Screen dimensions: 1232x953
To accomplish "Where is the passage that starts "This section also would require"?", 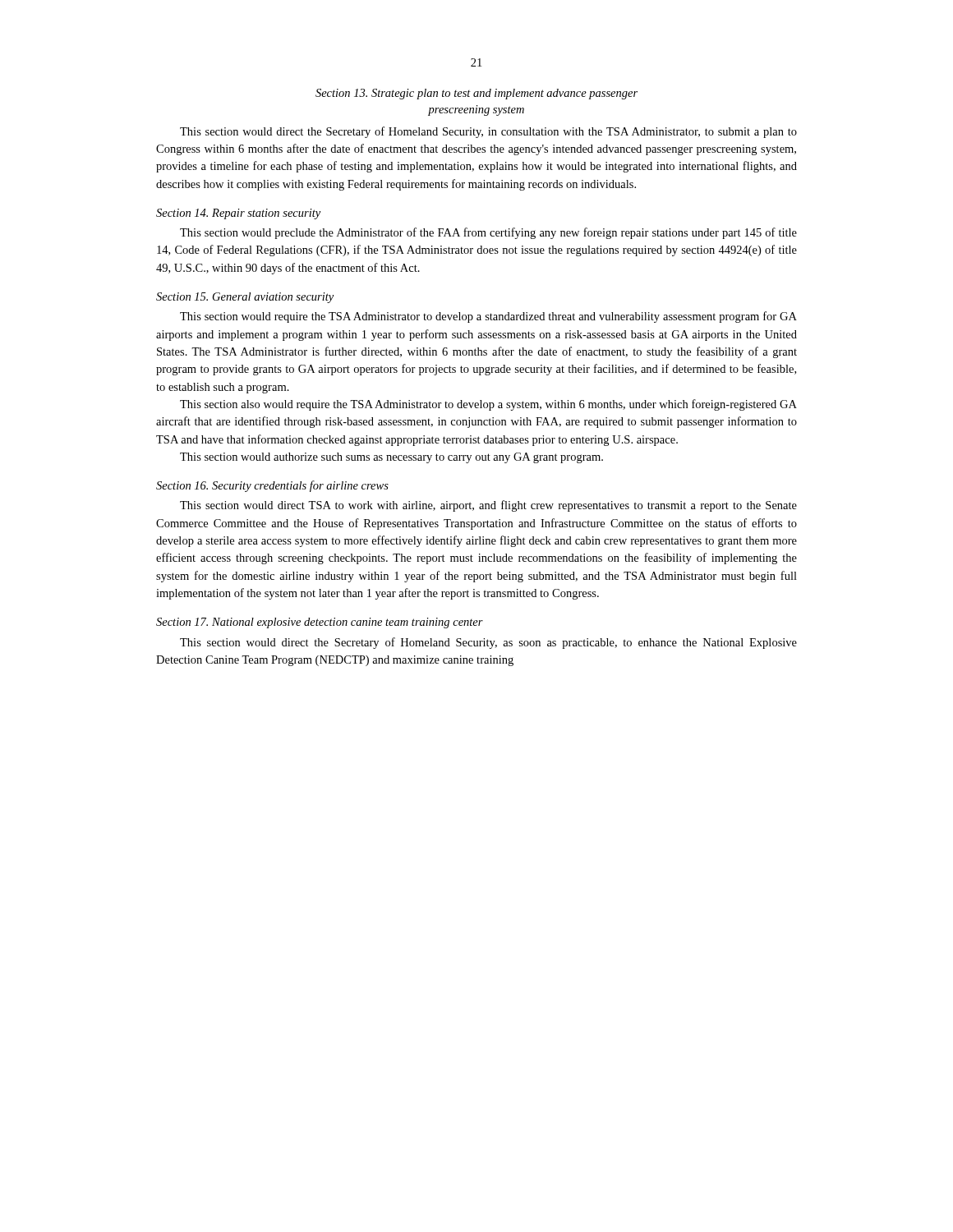I will (476, 422).
